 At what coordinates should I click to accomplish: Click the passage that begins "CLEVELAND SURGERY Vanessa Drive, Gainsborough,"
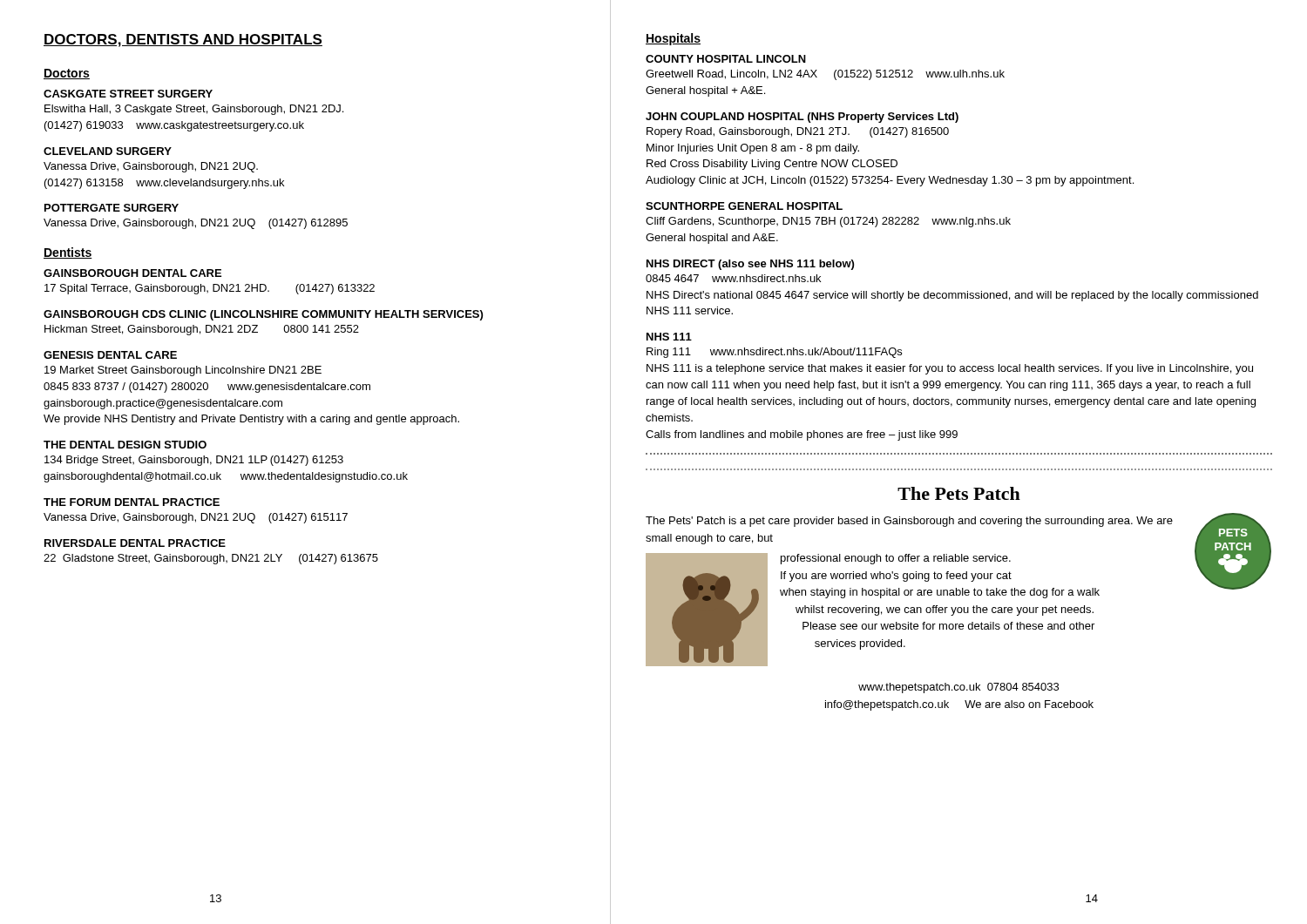(108, 151)
